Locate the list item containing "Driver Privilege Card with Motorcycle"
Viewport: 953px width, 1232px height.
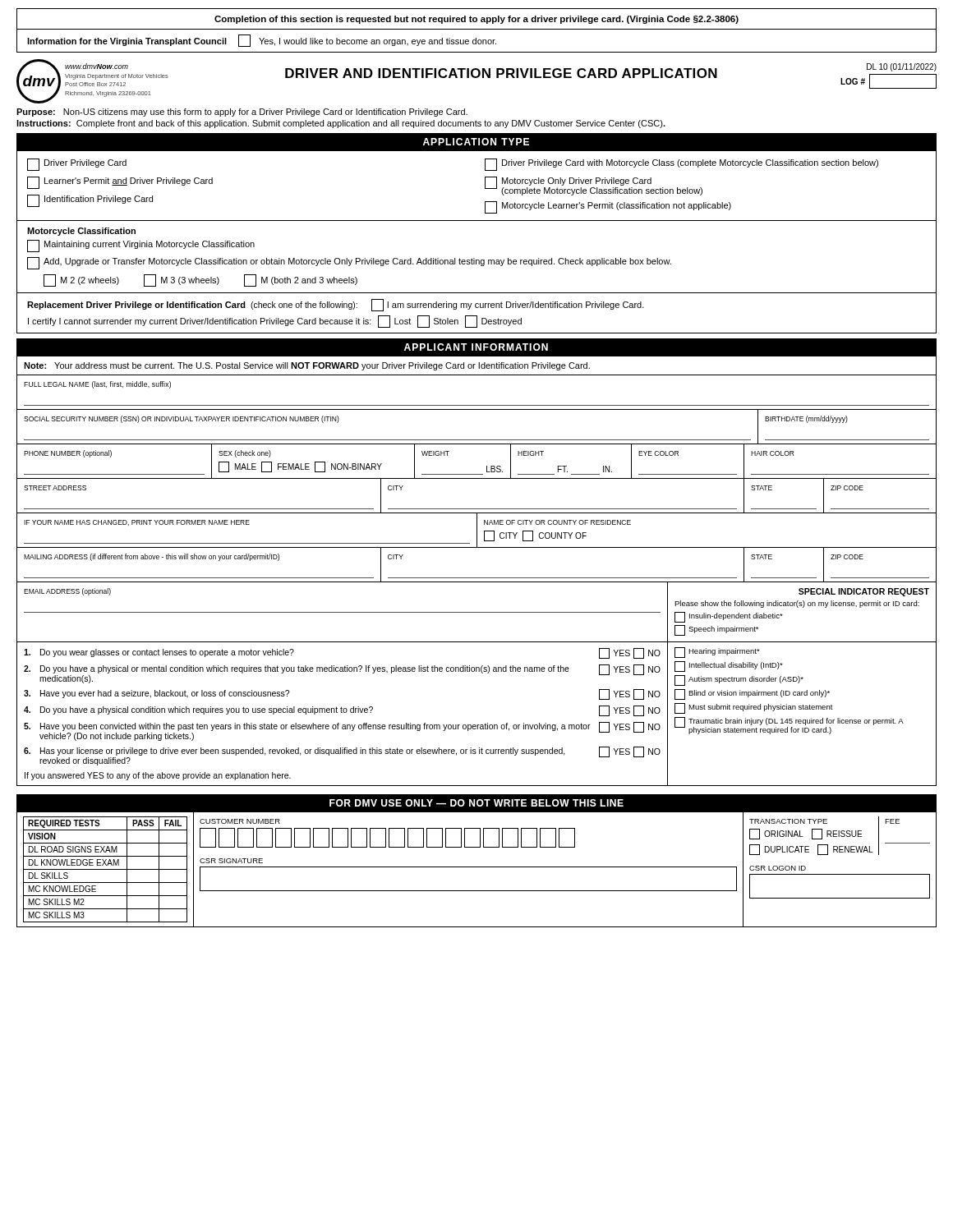[682, 164]
